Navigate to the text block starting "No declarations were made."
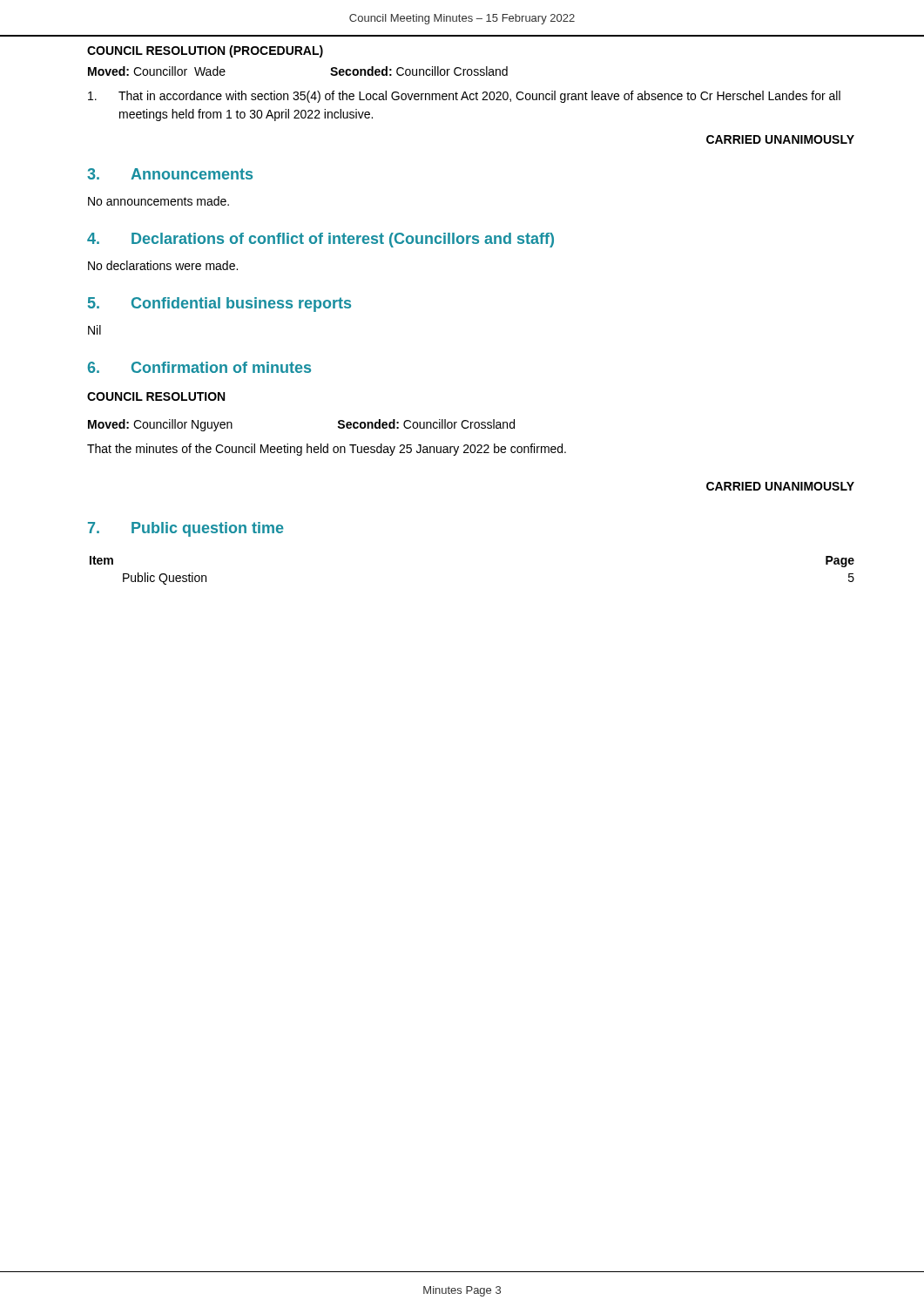This screenshot has width=924, height=1307. 163,266
